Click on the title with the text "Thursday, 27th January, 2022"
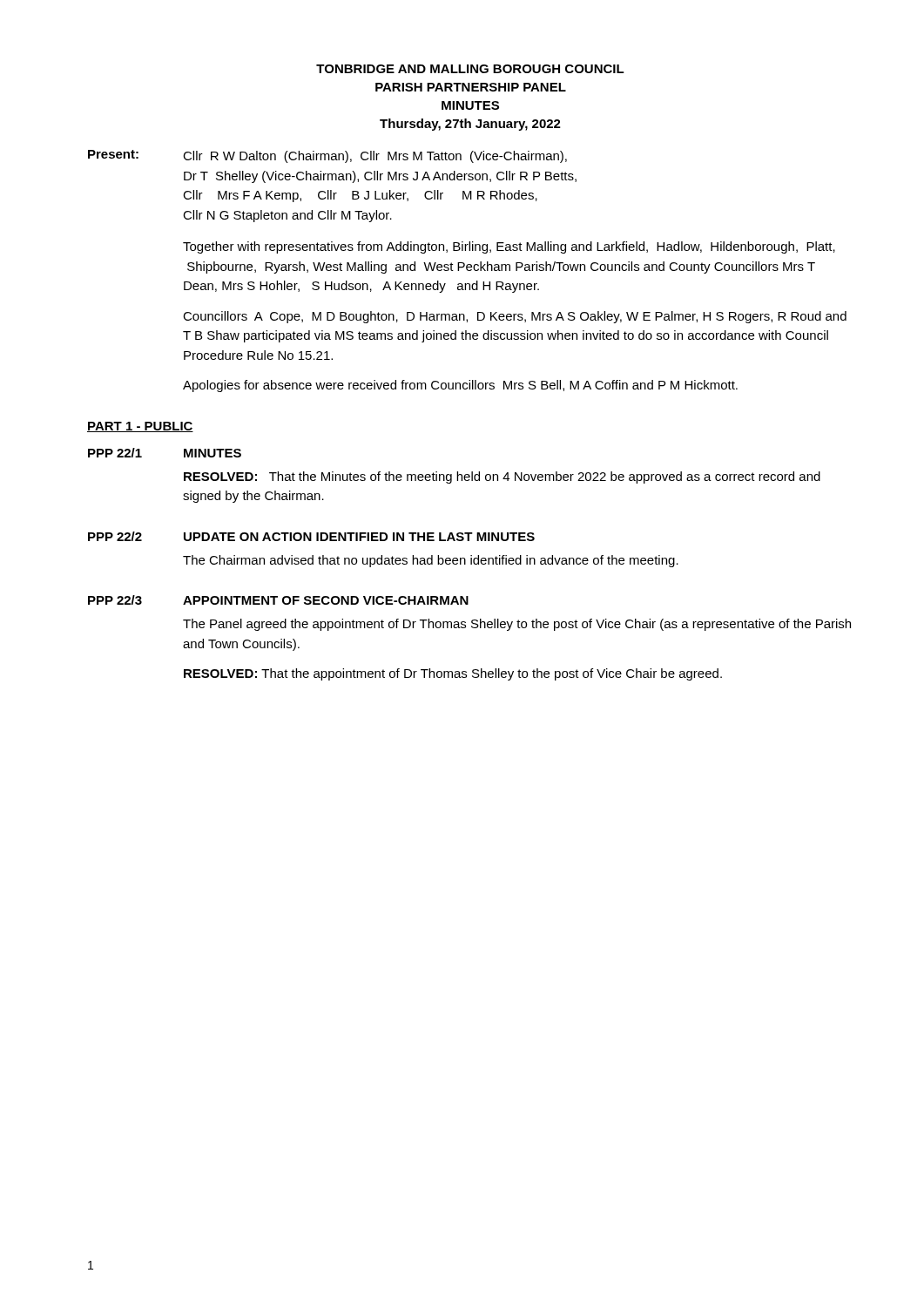This screenshot has width=924, height=1307. click(470, 123)
